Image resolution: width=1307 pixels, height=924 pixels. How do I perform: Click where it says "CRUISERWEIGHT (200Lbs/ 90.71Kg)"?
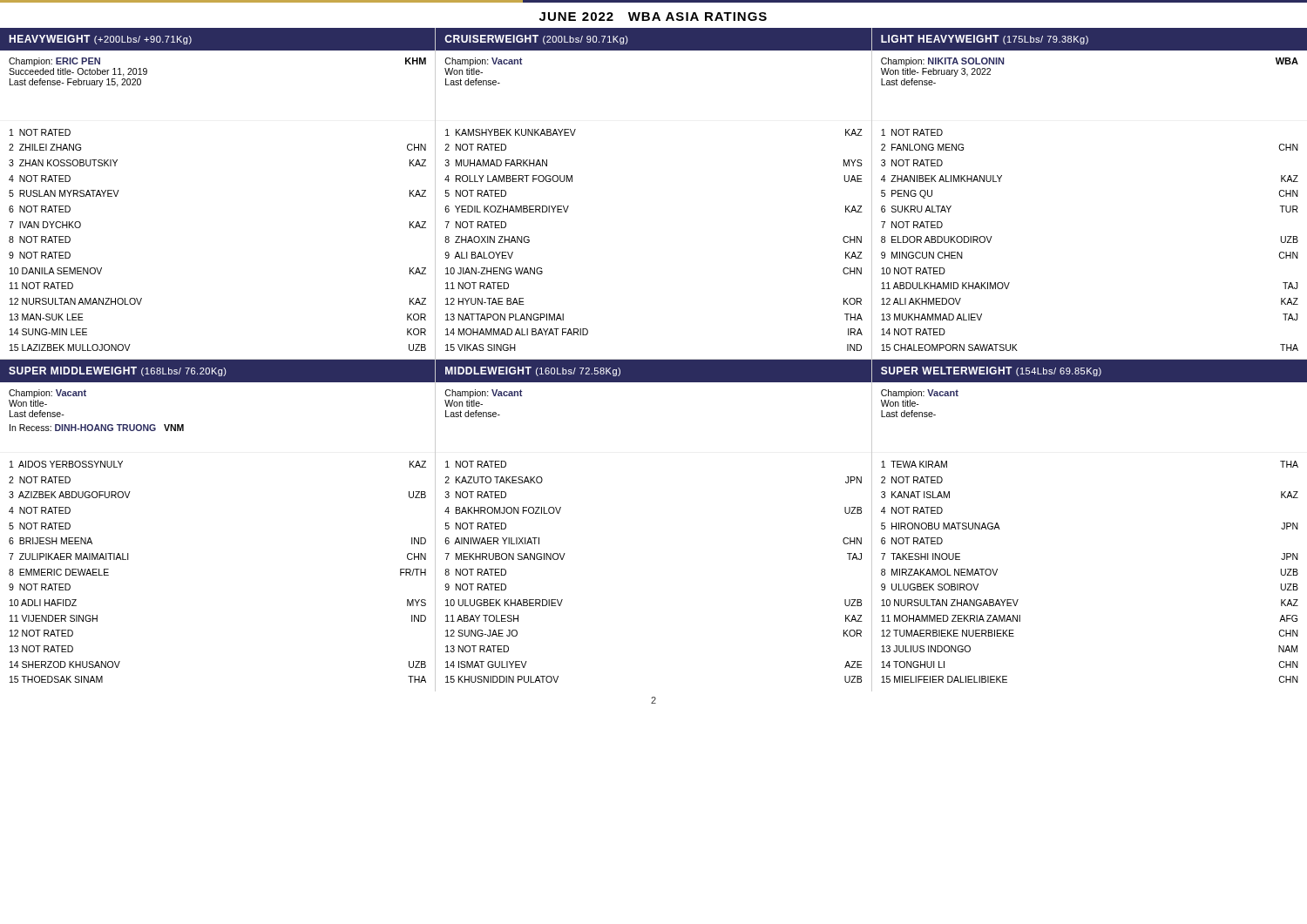click(537, 39)
